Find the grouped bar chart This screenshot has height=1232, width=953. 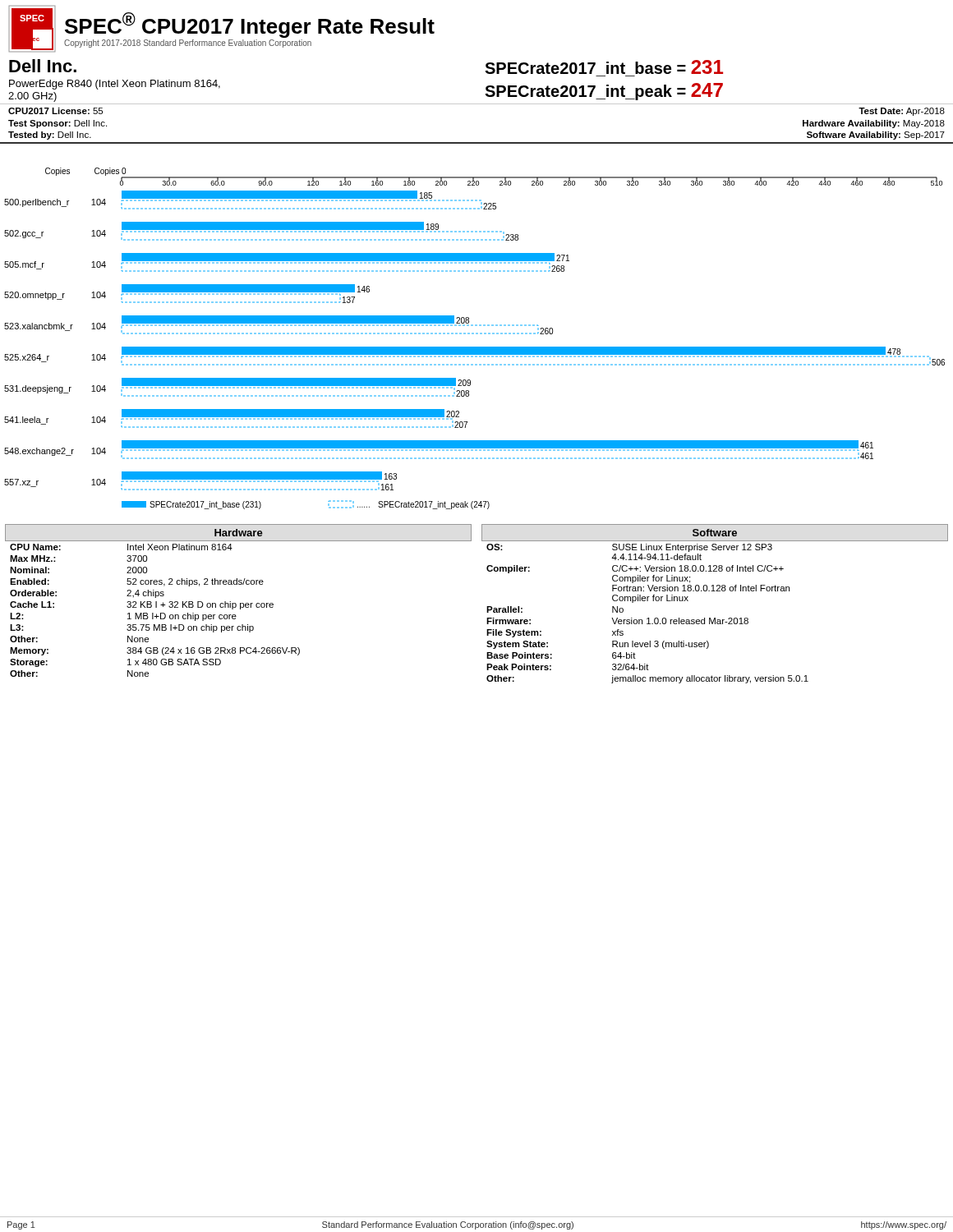coord(476,339)
